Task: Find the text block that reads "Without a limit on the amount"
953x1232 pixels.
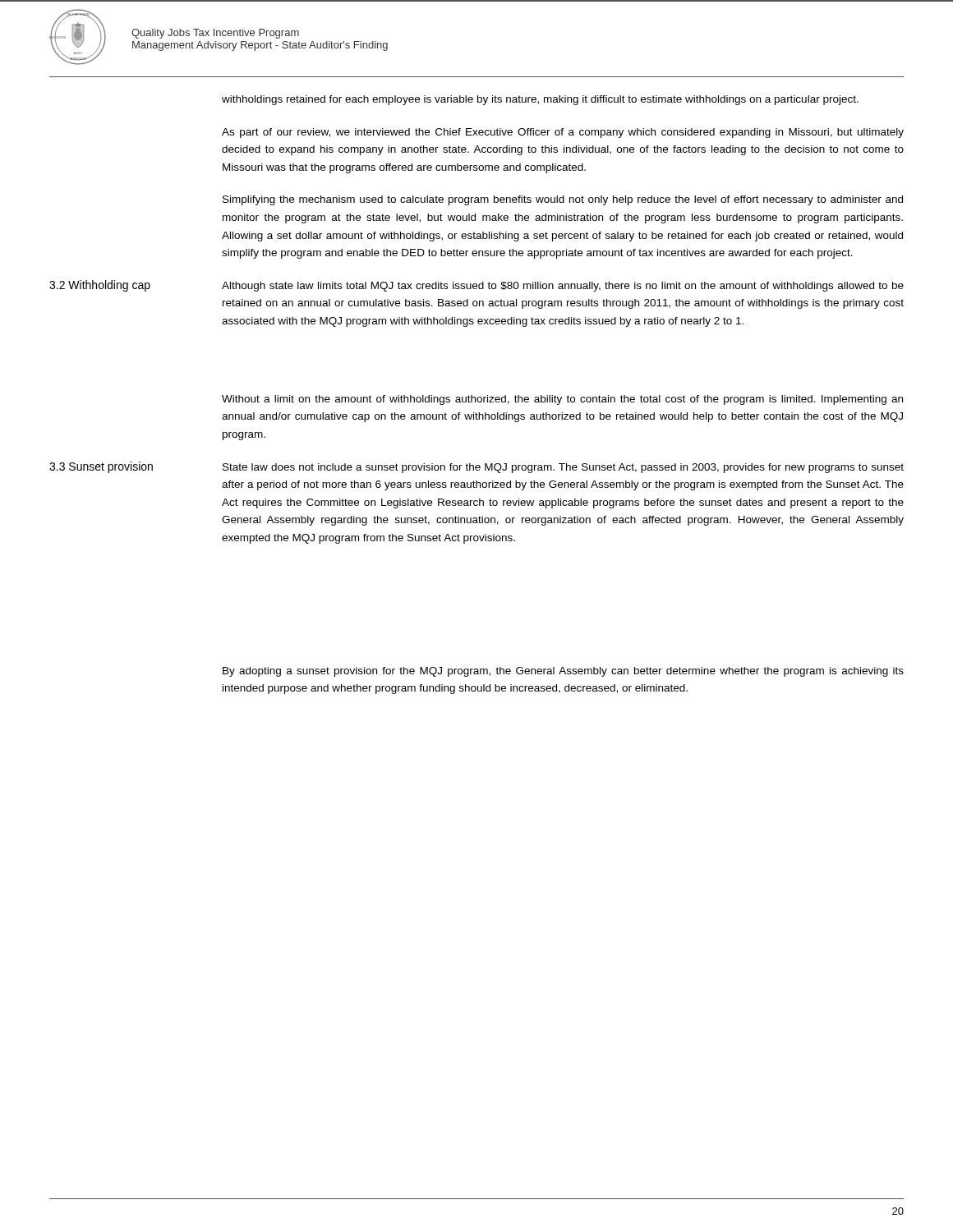Action: (x=563, y=416)
